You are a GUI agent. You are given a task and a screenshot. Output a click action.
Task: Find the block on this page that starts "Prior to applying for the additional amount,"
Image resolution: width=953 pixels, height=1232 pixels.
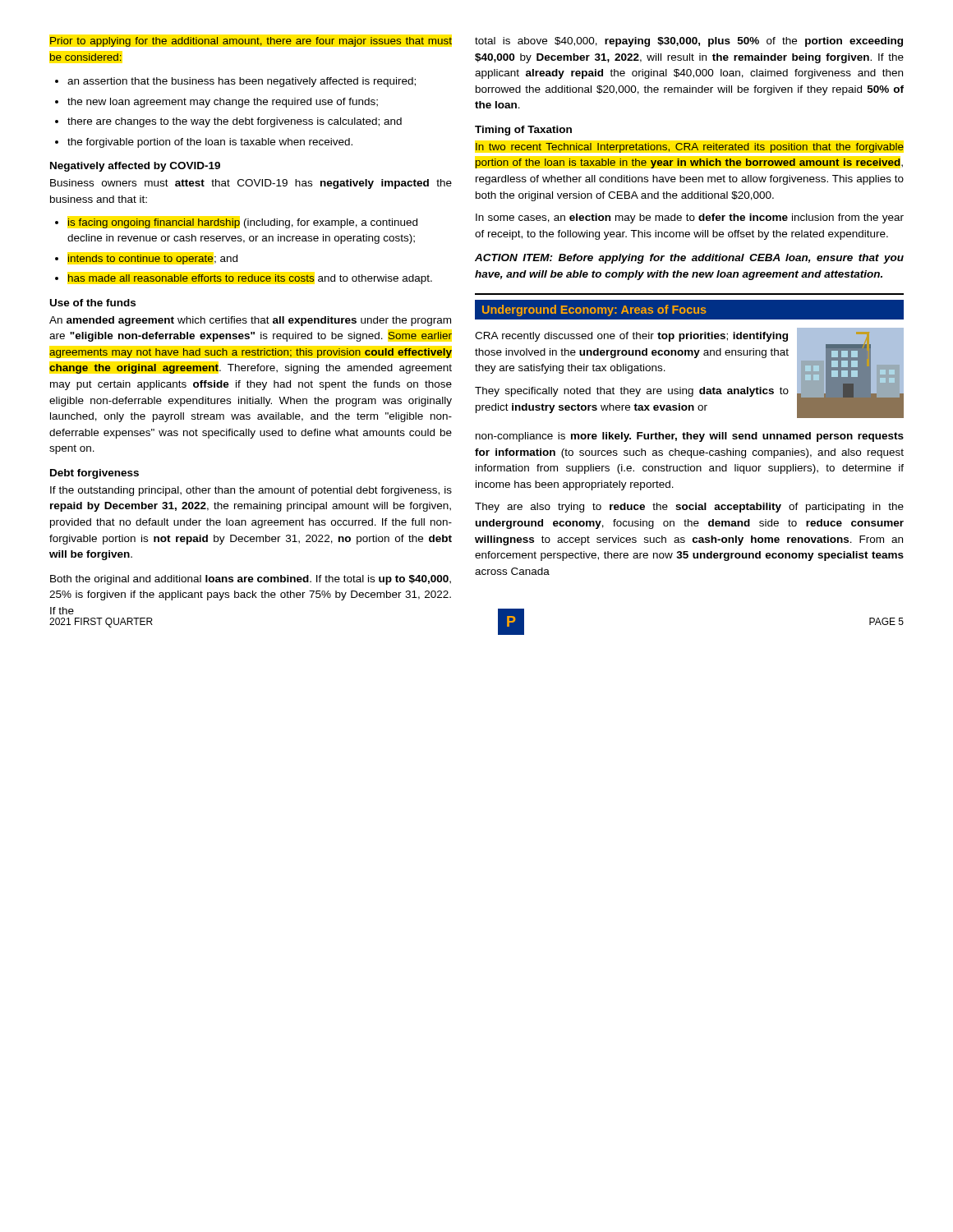coord(251,49)
